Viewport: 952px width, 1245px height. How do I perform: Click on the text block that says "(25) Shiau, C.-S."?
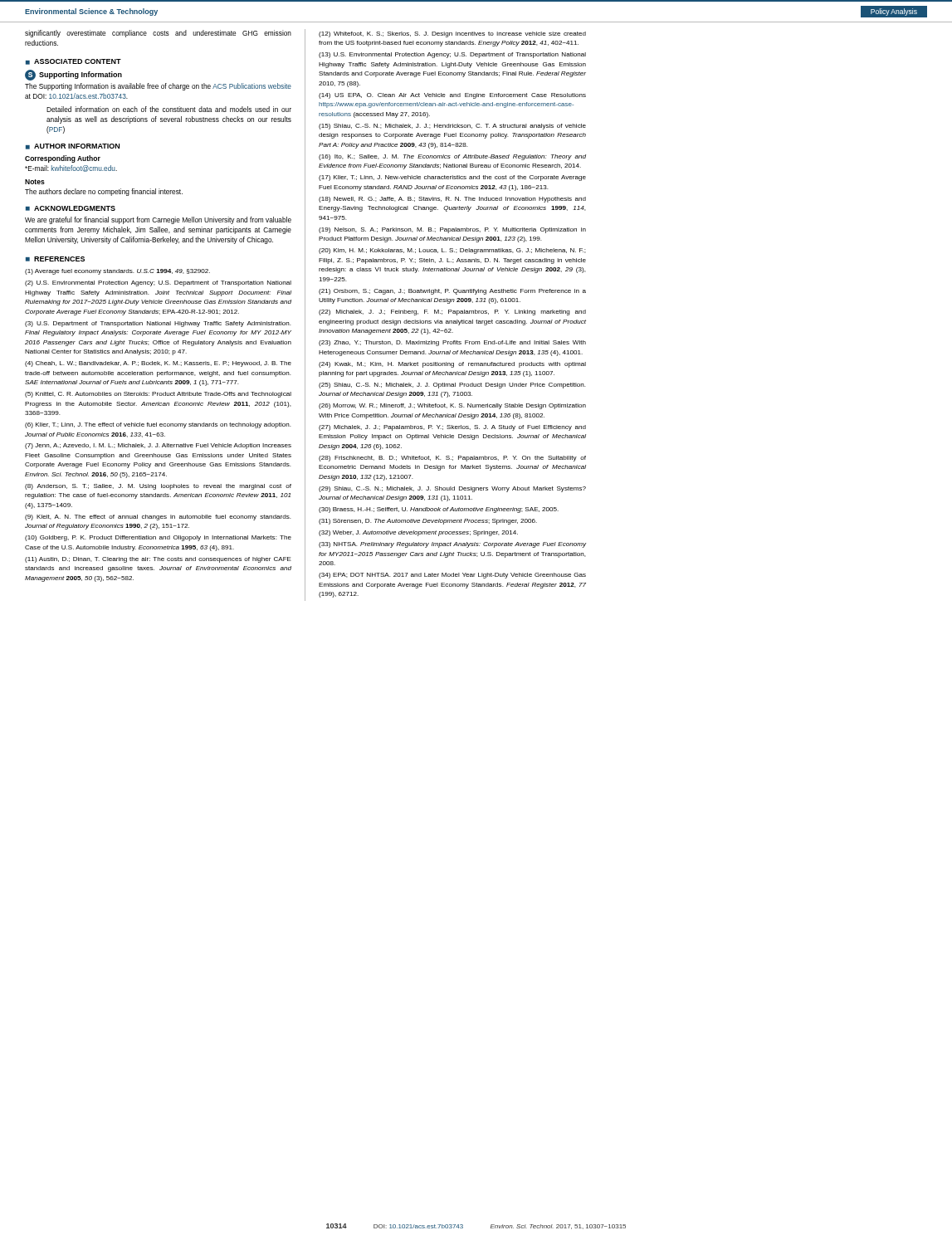coord(452,390)
